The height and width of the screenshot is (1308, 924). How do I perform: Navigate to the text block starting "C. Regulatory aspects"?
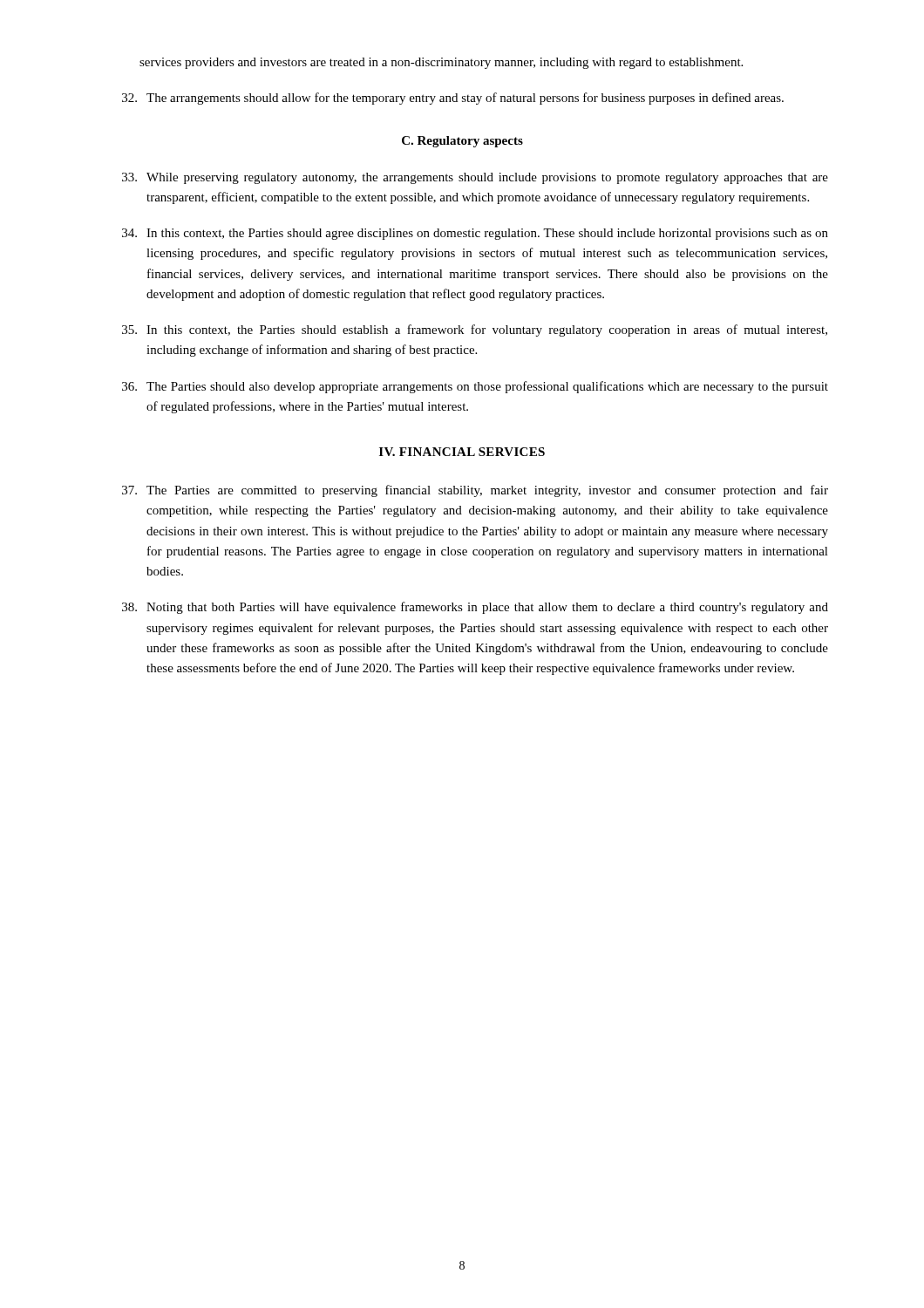click(x=462, y=140)
